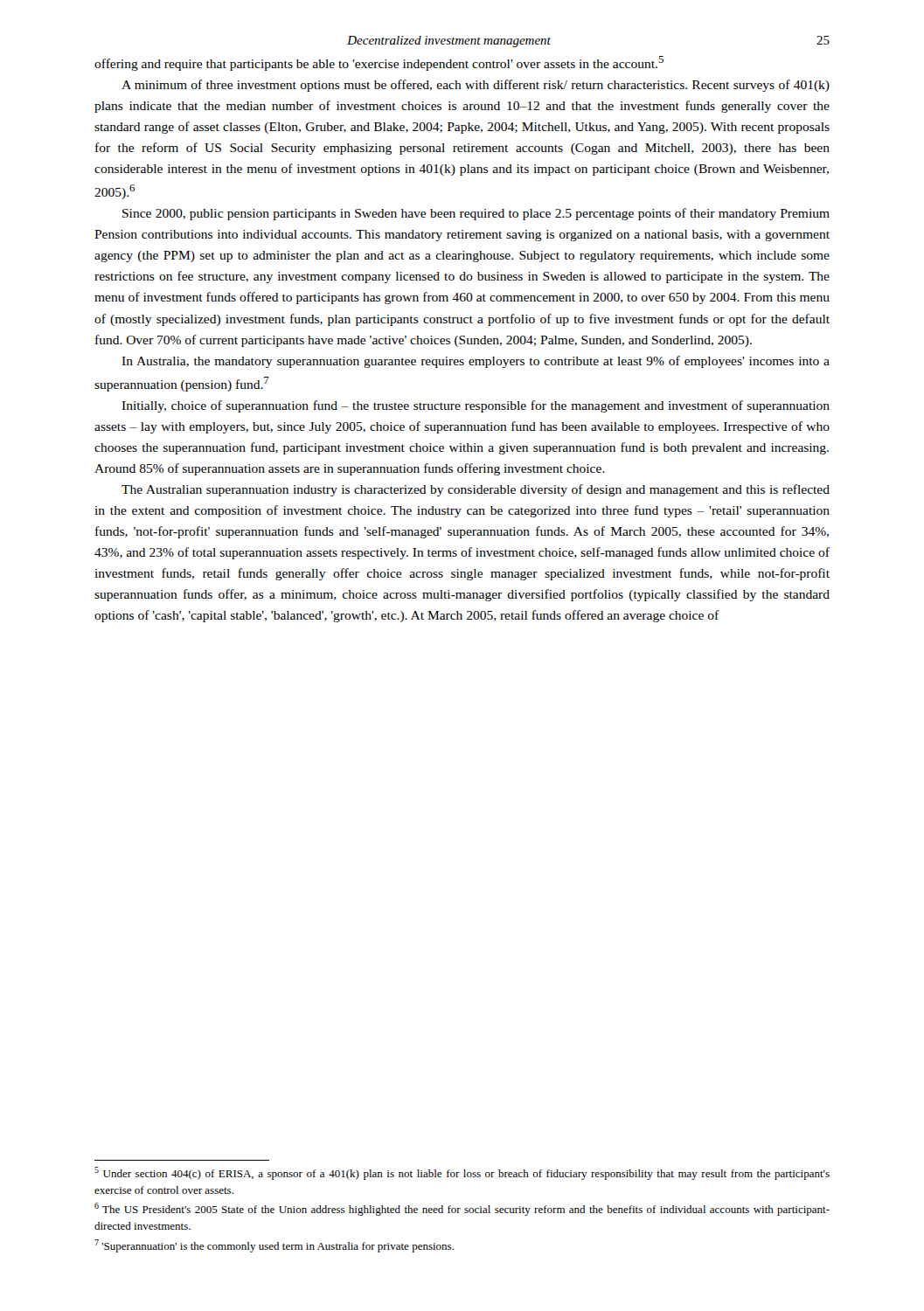Viewport: 924px width, 1311px height.
Task: Point to the block beginning "Since 2000, public"
Action: pyautogui.click(x=462, y=277)
